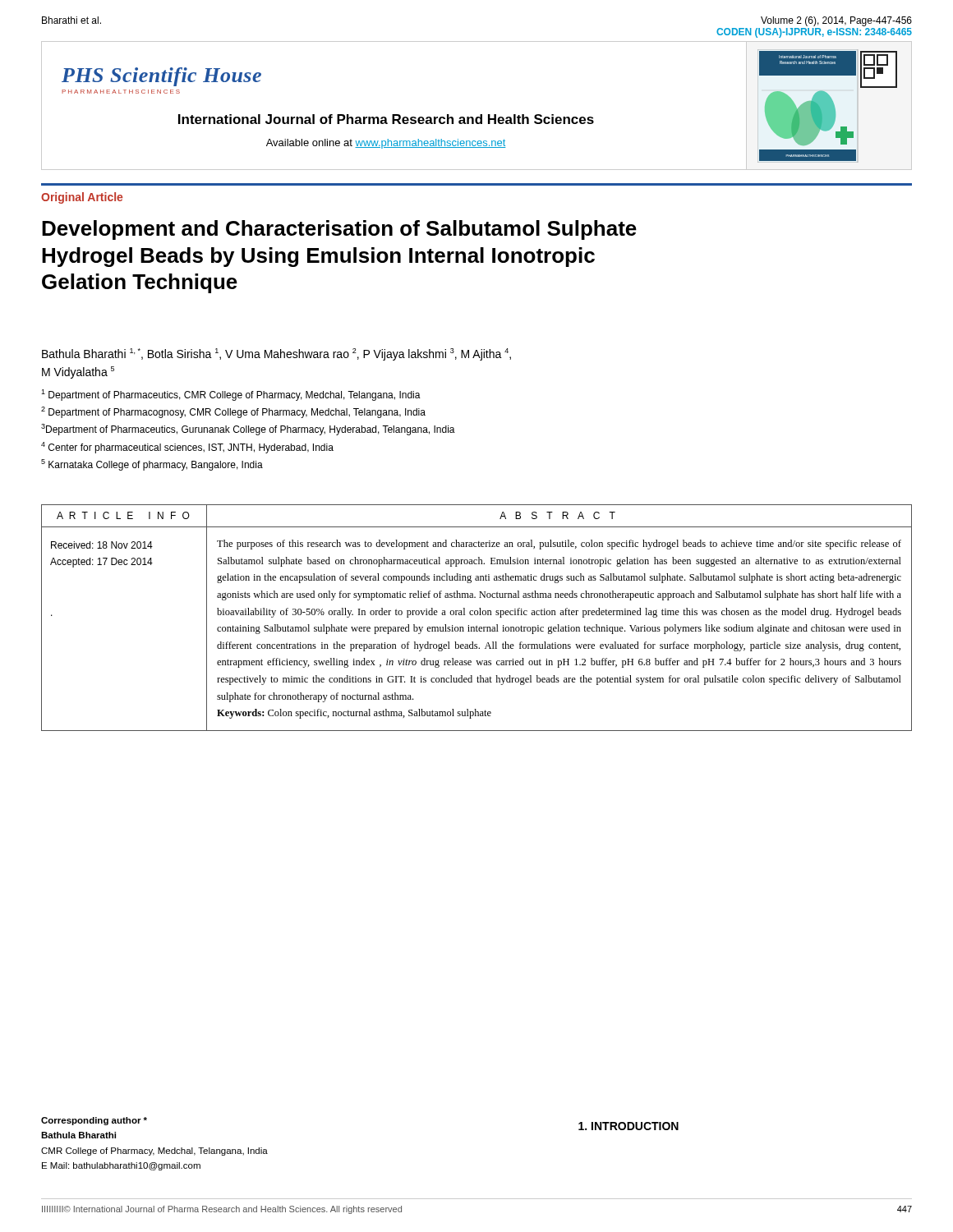Image resolution: width=953 pixels, height=1232 pixels.
Task: Point to the text block starting "1. INTRODUCTION"
Action: click(628, 1126)
